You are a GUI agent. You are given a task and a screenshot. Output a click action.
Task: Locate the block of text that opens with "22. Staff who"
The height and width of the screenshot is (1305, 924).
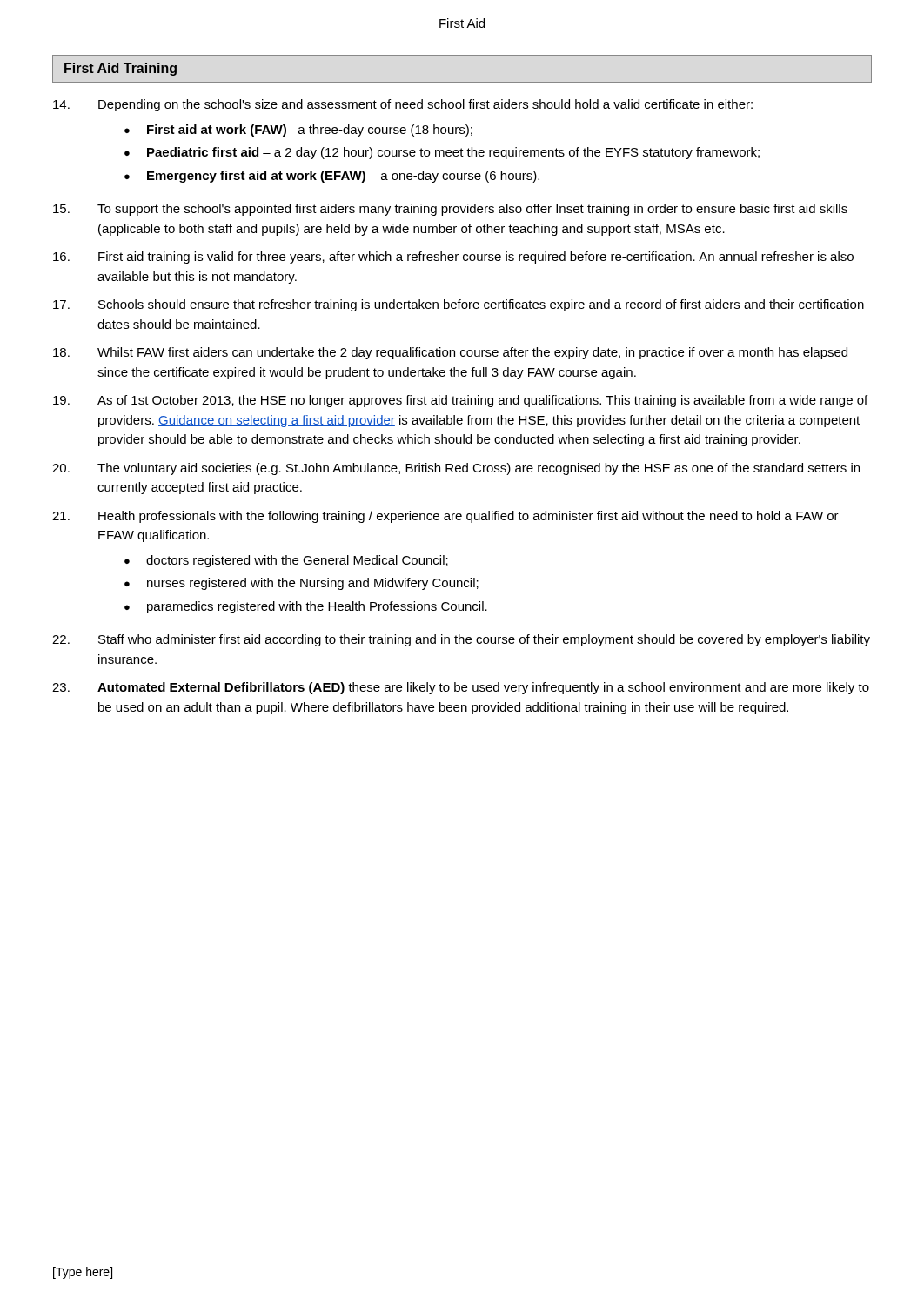[462, 649]
